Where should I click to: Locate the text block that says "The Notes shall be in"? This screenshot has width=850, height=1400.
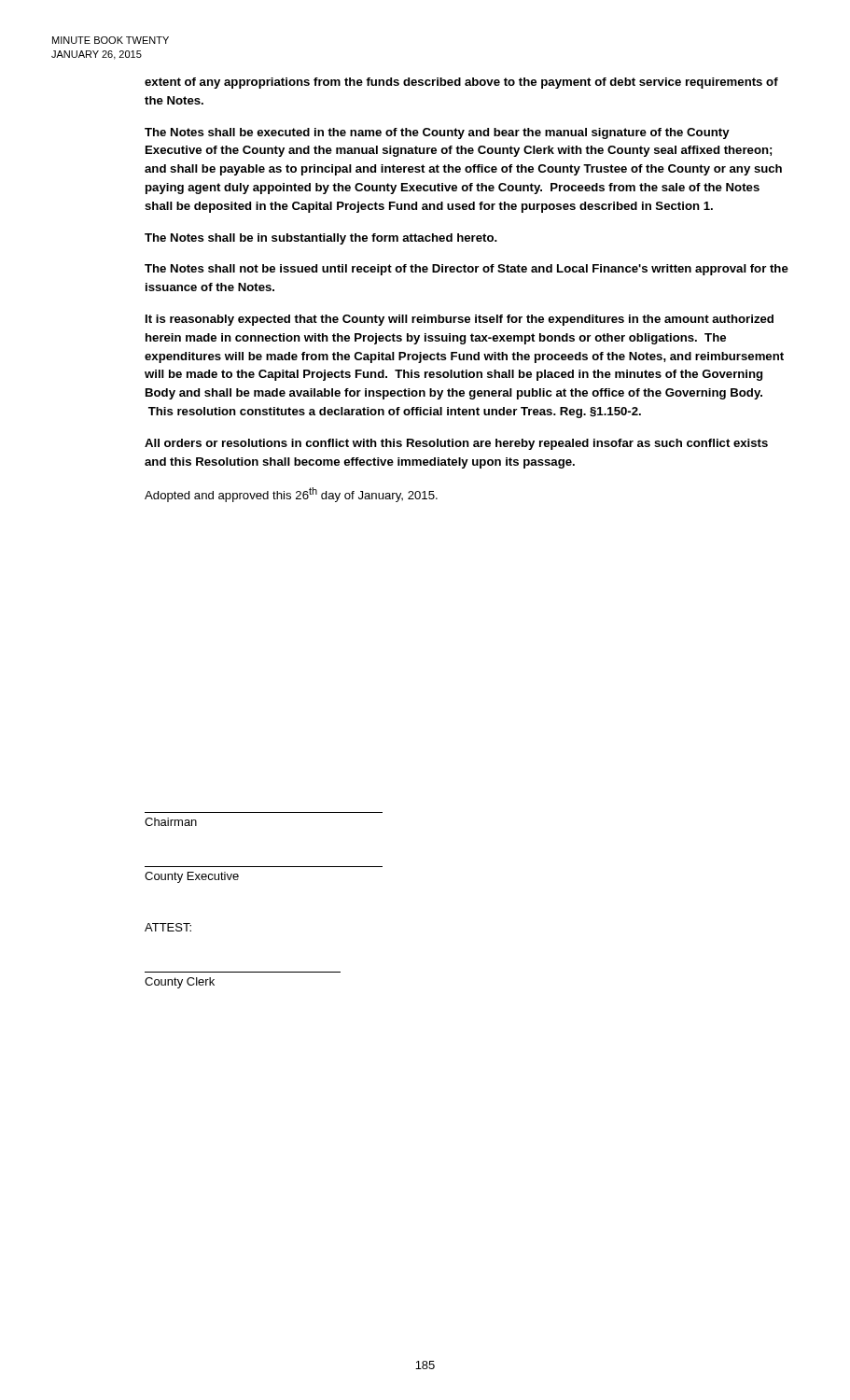point(321,237)
